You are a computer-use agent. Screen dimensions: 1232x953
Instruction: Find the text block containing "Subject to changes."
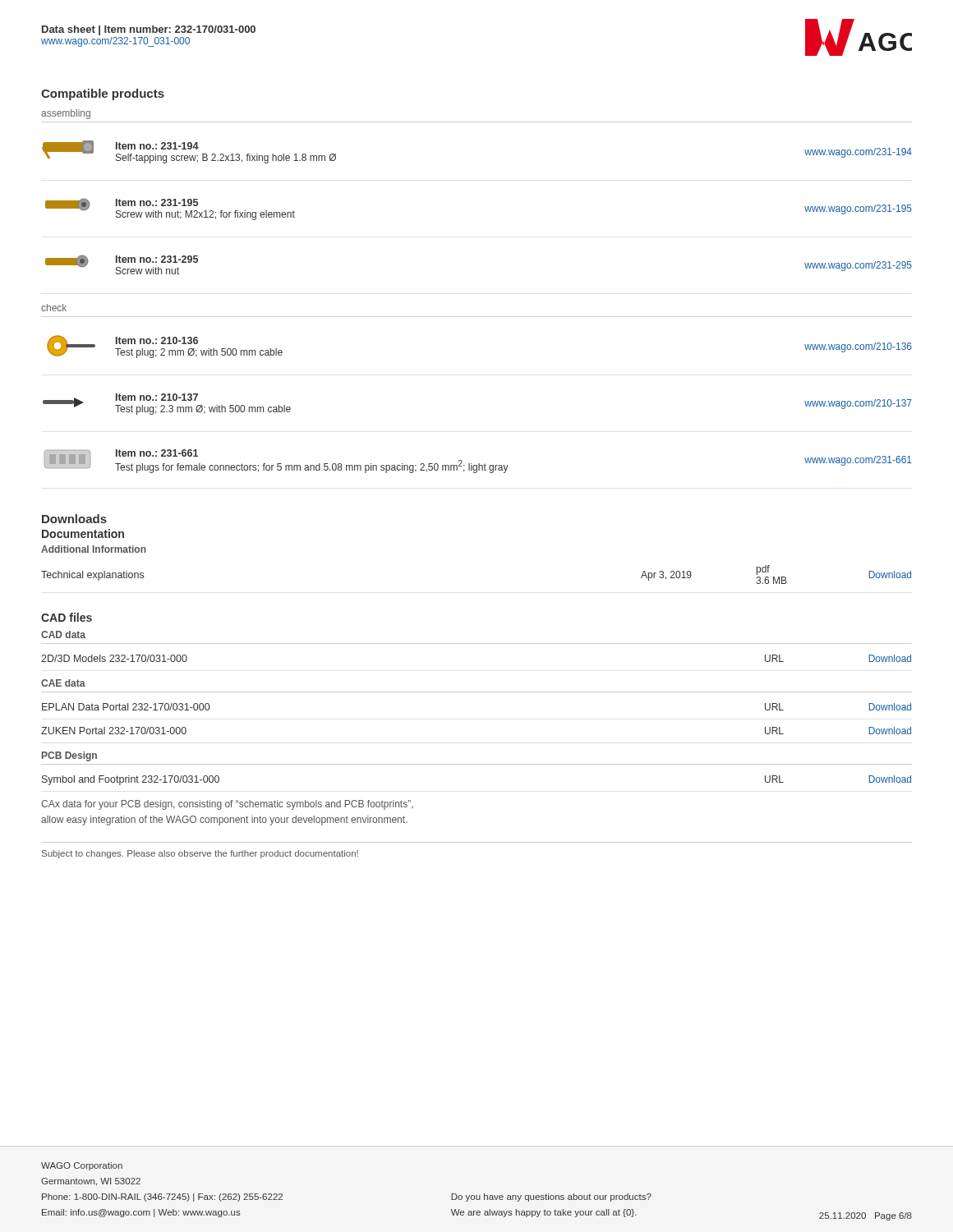coord(200,854)
